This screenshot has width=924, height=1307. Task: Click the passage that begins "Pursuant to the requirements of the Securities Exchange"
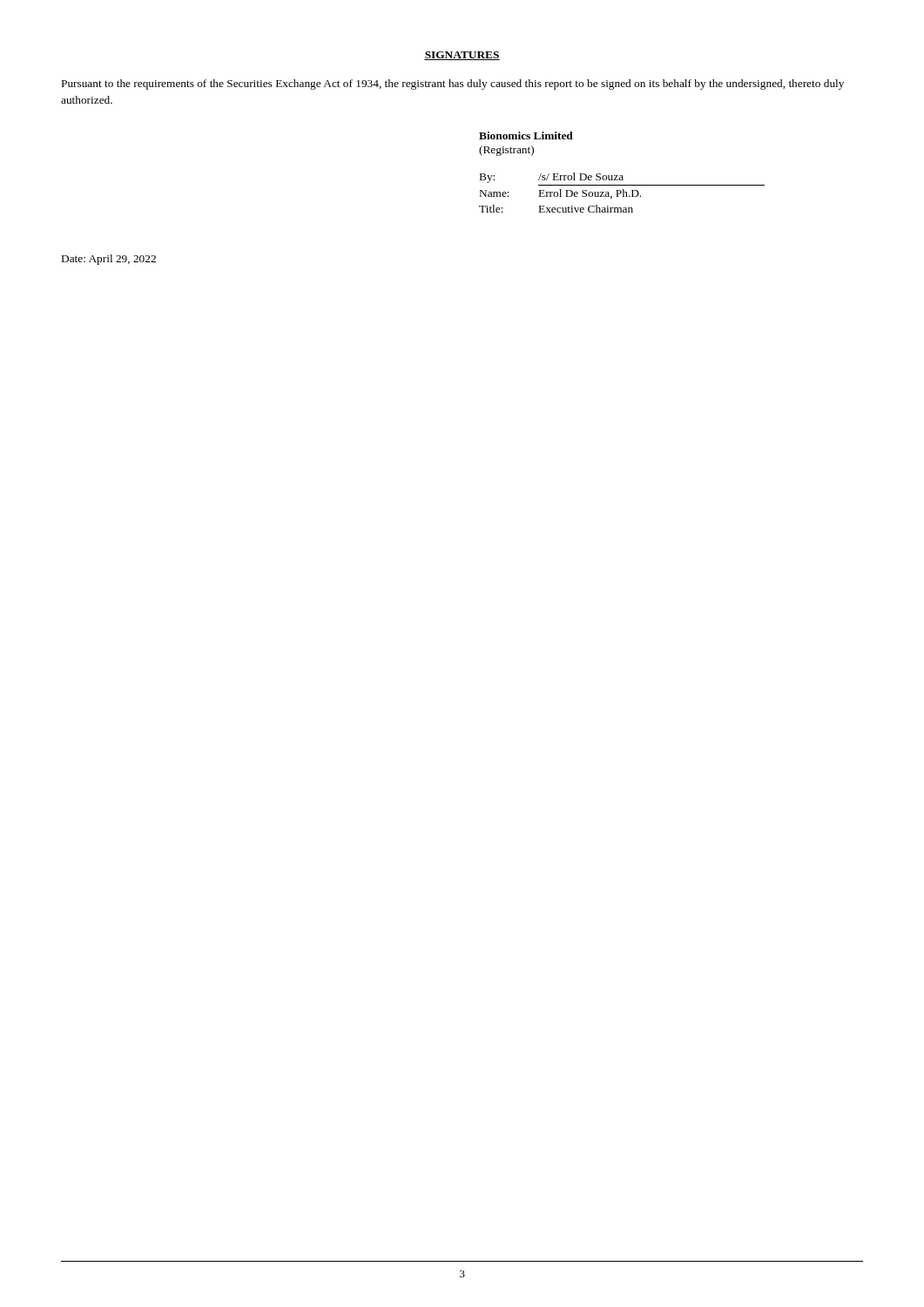(453, 91)
